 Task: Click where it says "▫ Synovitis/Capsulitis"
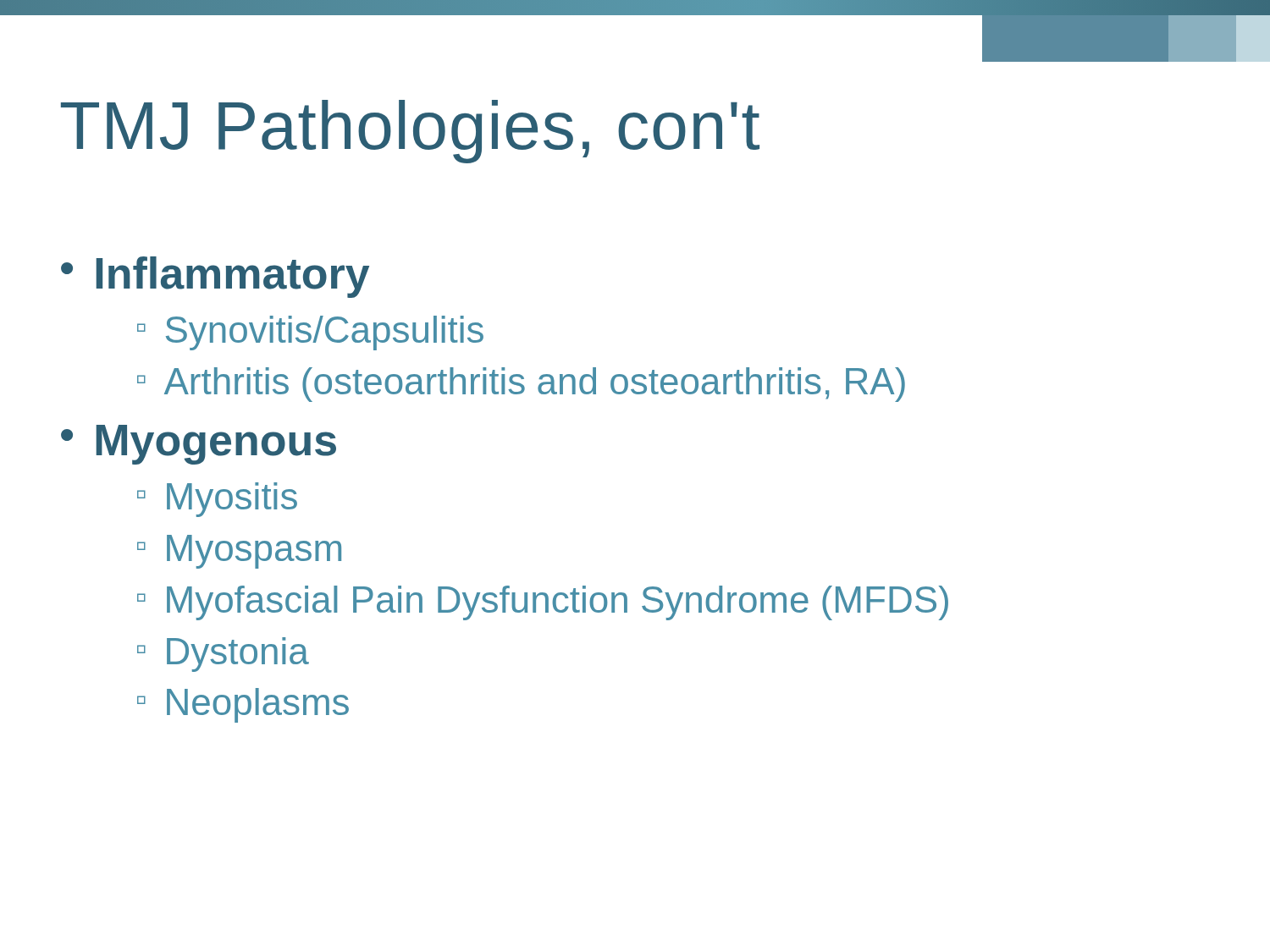(310, 330)
